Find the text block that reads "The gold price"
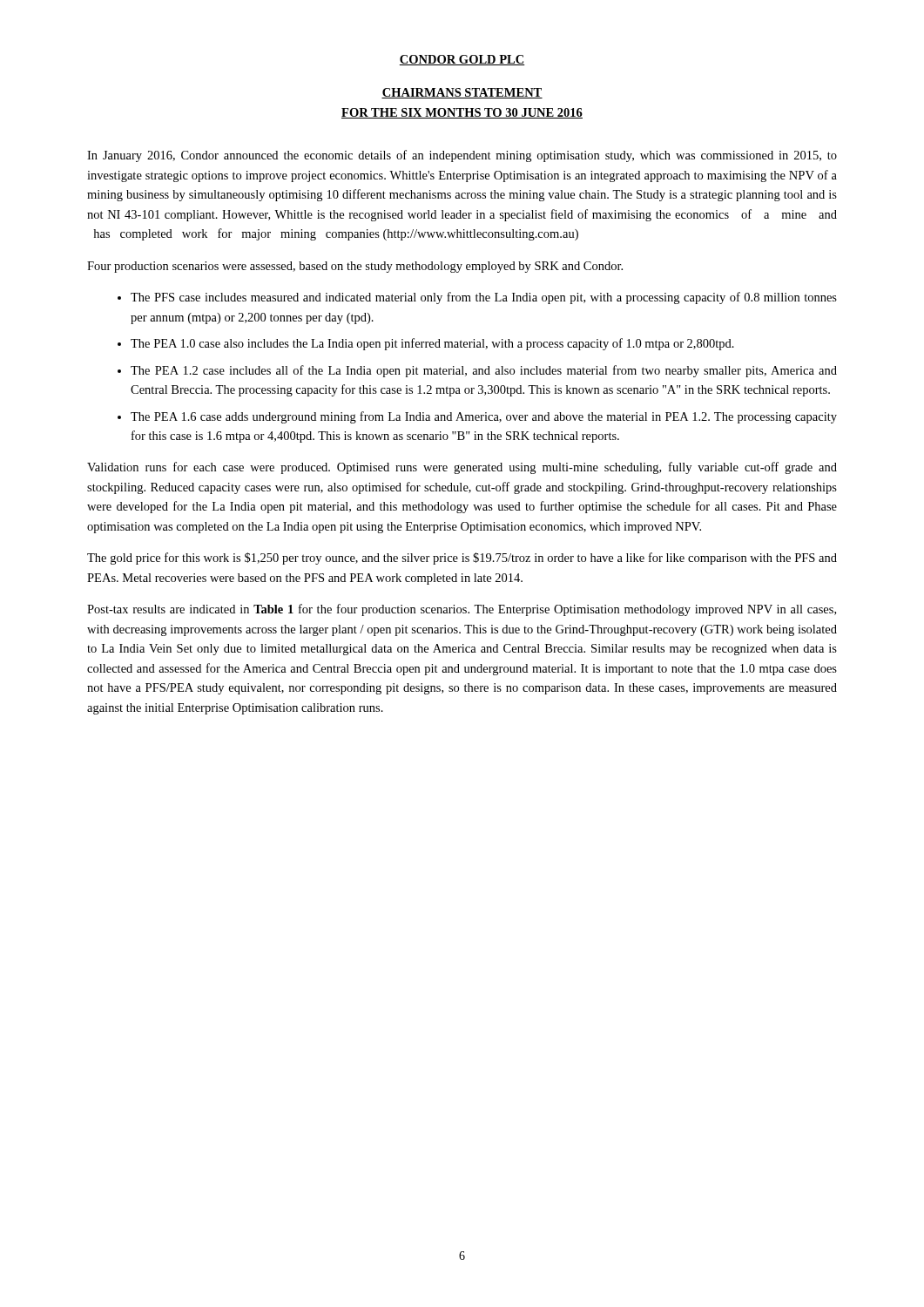Screen dimensions: 1307x924 [462, 568]
